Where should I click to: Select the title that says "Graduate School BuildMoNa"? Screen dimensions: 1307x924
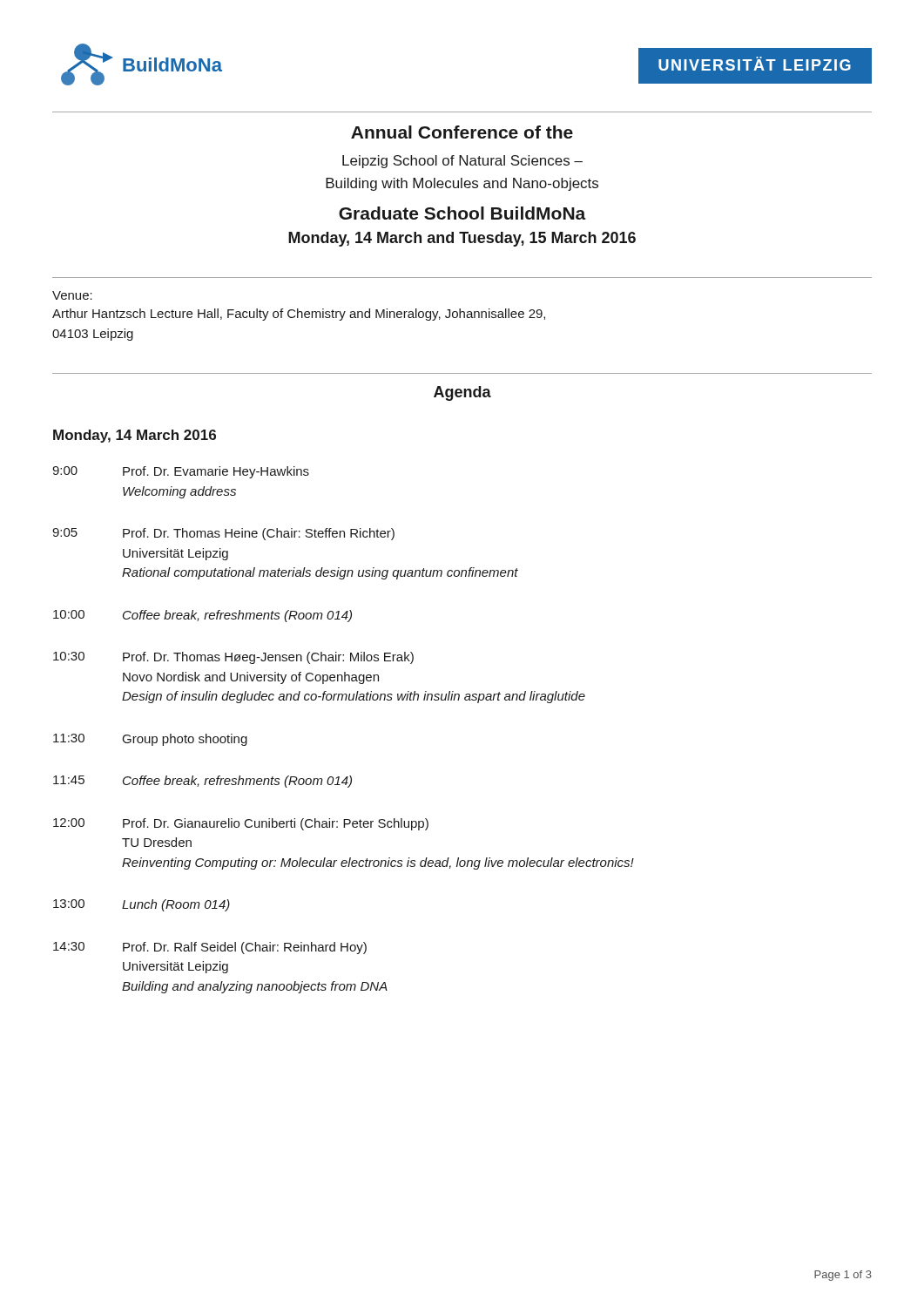462,213
